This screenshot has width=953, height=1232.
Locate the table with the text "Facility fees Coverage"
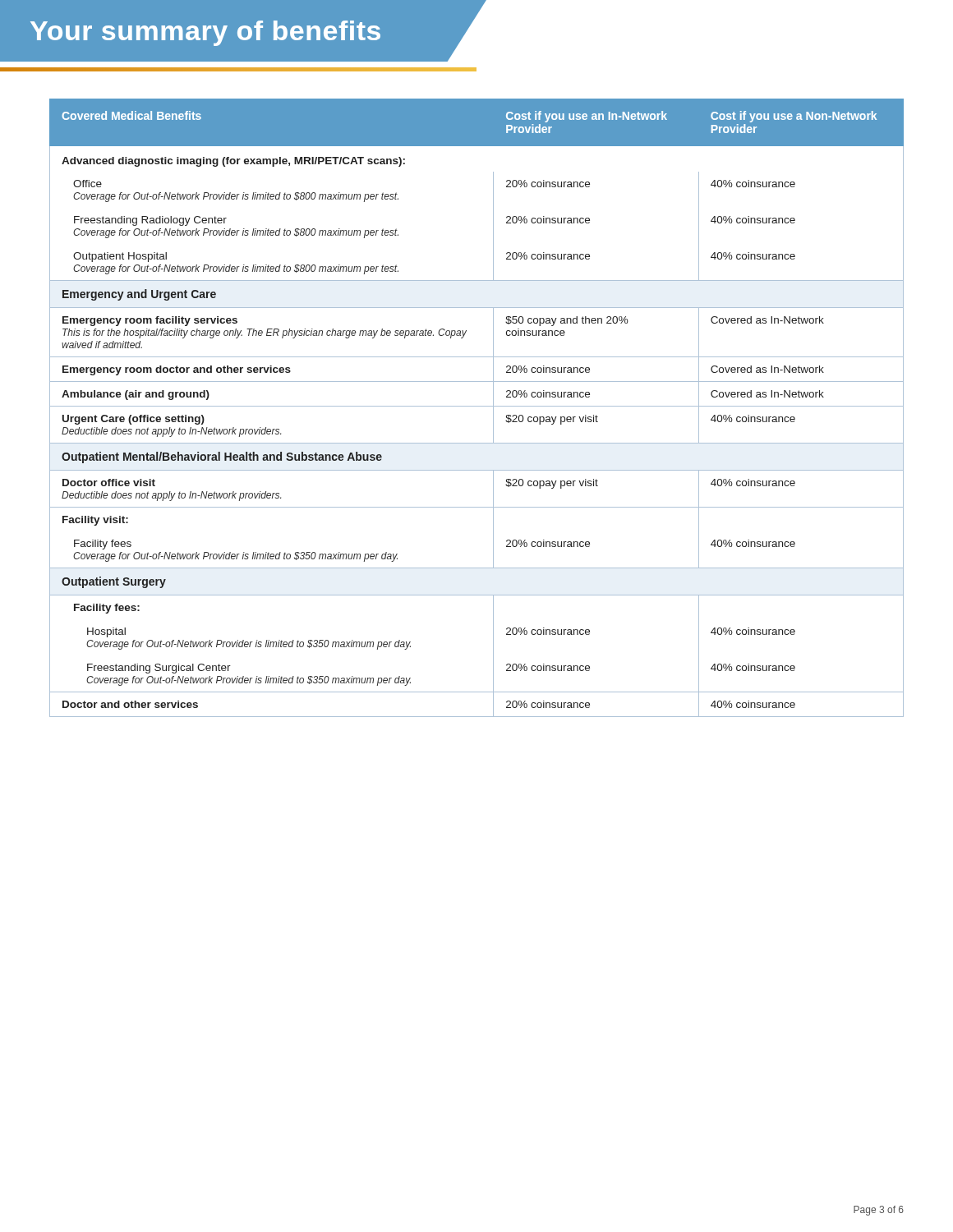click(x=476, y=641)
